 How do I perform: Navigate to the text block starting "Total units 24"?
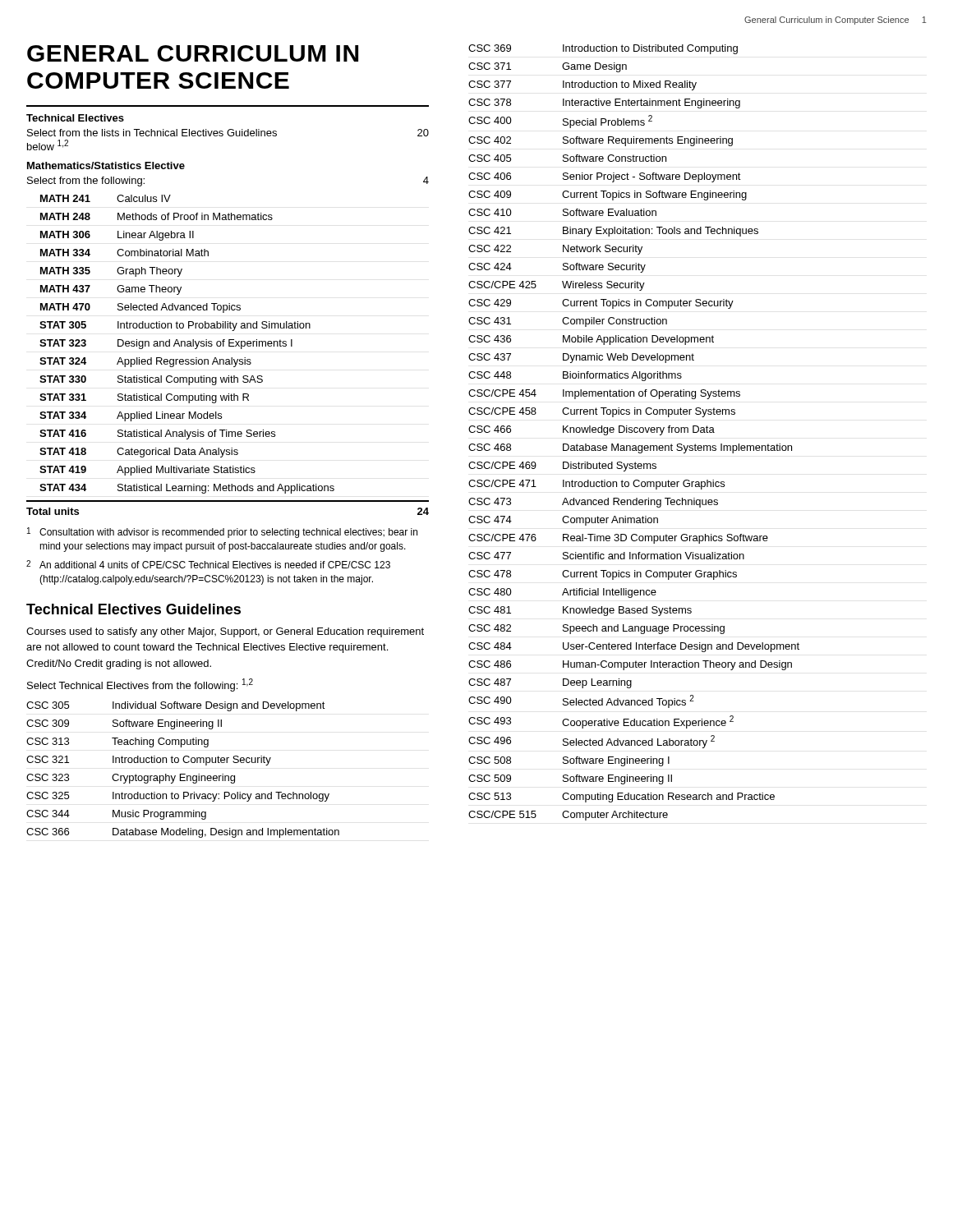click(x=228, y=512)
